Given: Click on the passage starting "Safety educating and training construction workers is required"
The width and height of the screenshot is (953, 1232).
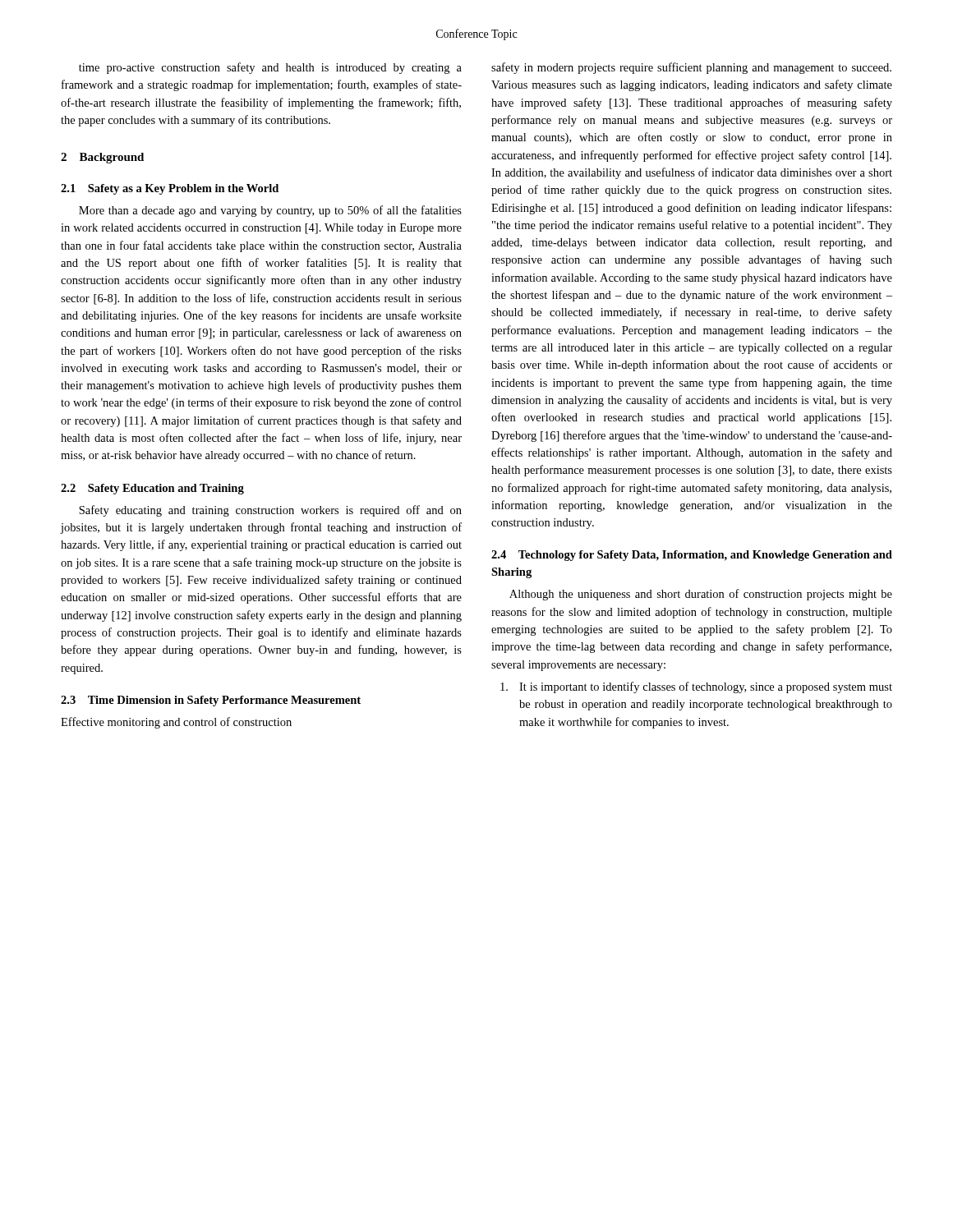Looking at the screenshot, I should click(261, 589).
